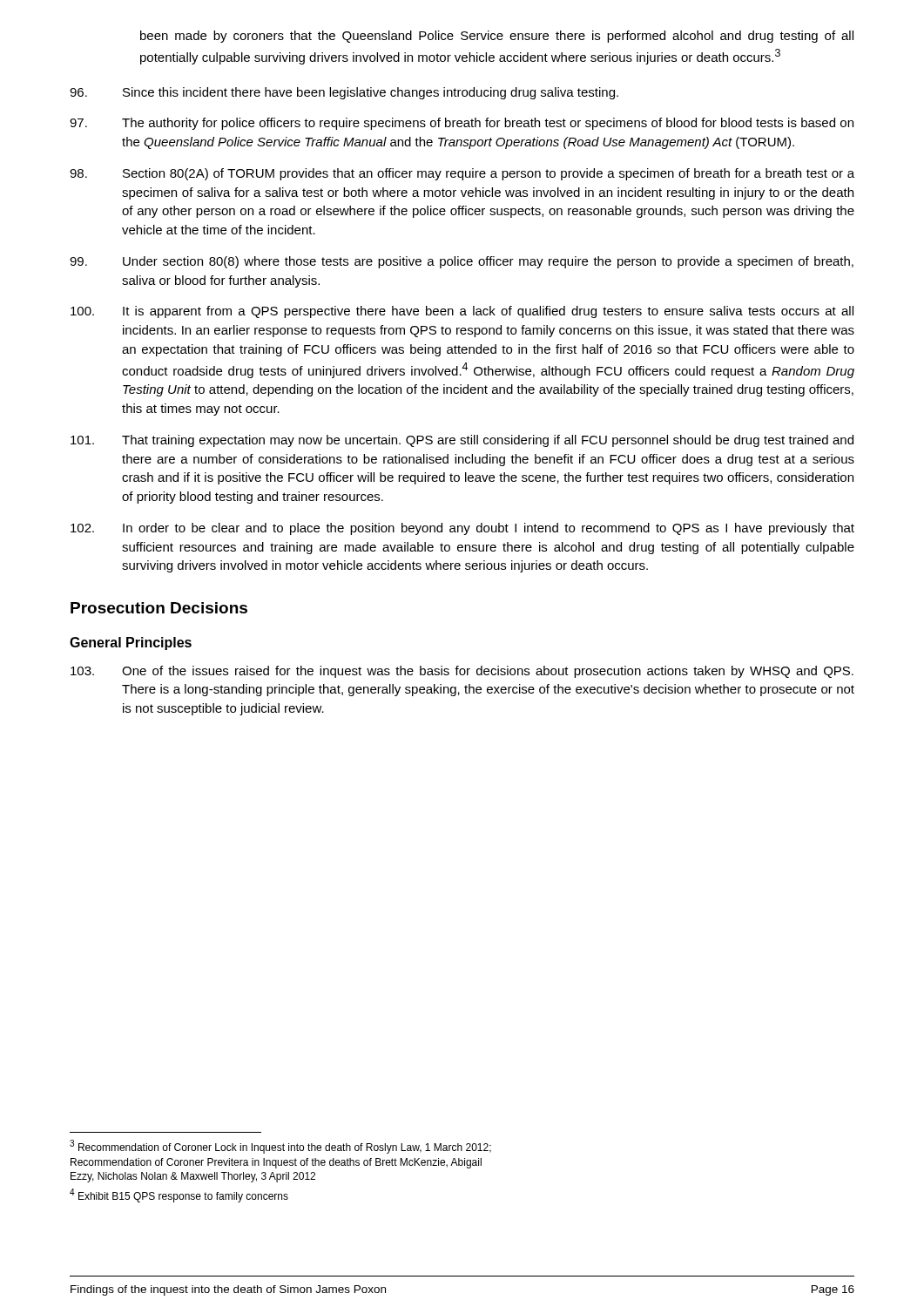Point to the element starting "98. Section 80(2A) of TORUM provides that an"
This screenshot has width=924, height=1307.
coord(462,202)
